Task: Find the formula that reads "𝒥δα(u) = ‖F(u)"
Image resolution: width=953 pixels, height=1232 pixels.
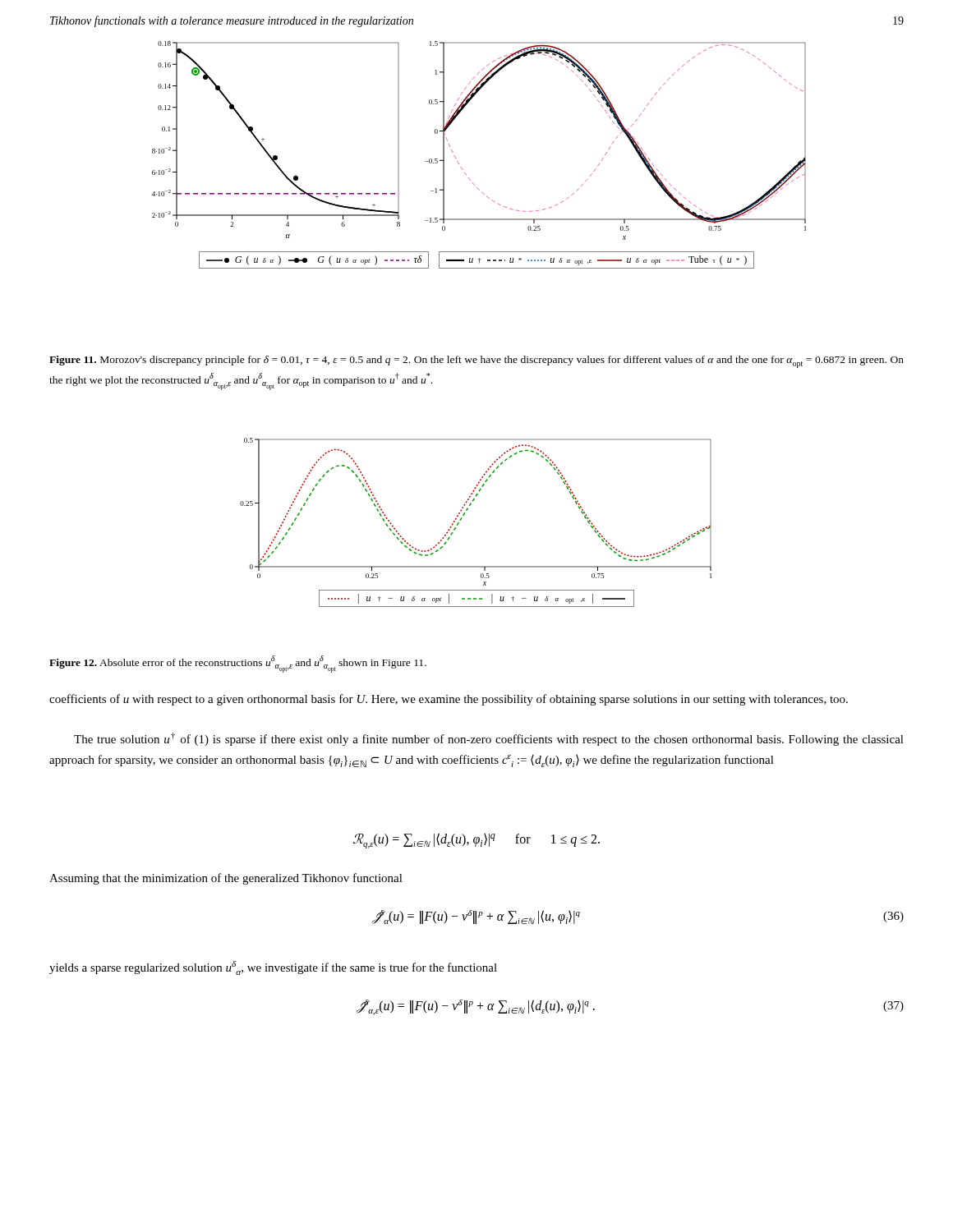Action: tap(476, 916)
